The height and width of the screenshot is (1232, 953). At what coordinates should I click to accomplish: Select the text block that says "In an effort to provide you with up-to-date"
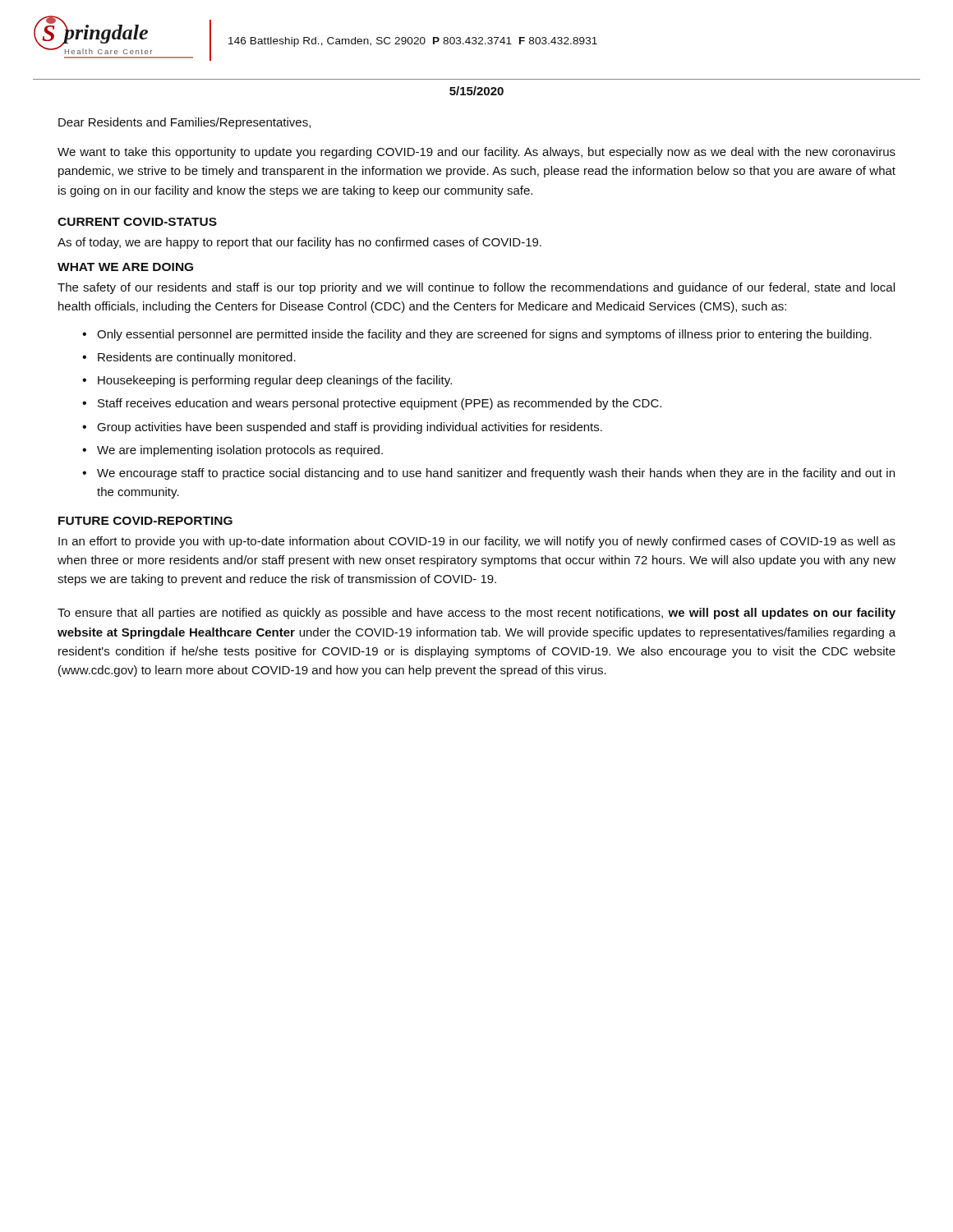tap(476, 560)
